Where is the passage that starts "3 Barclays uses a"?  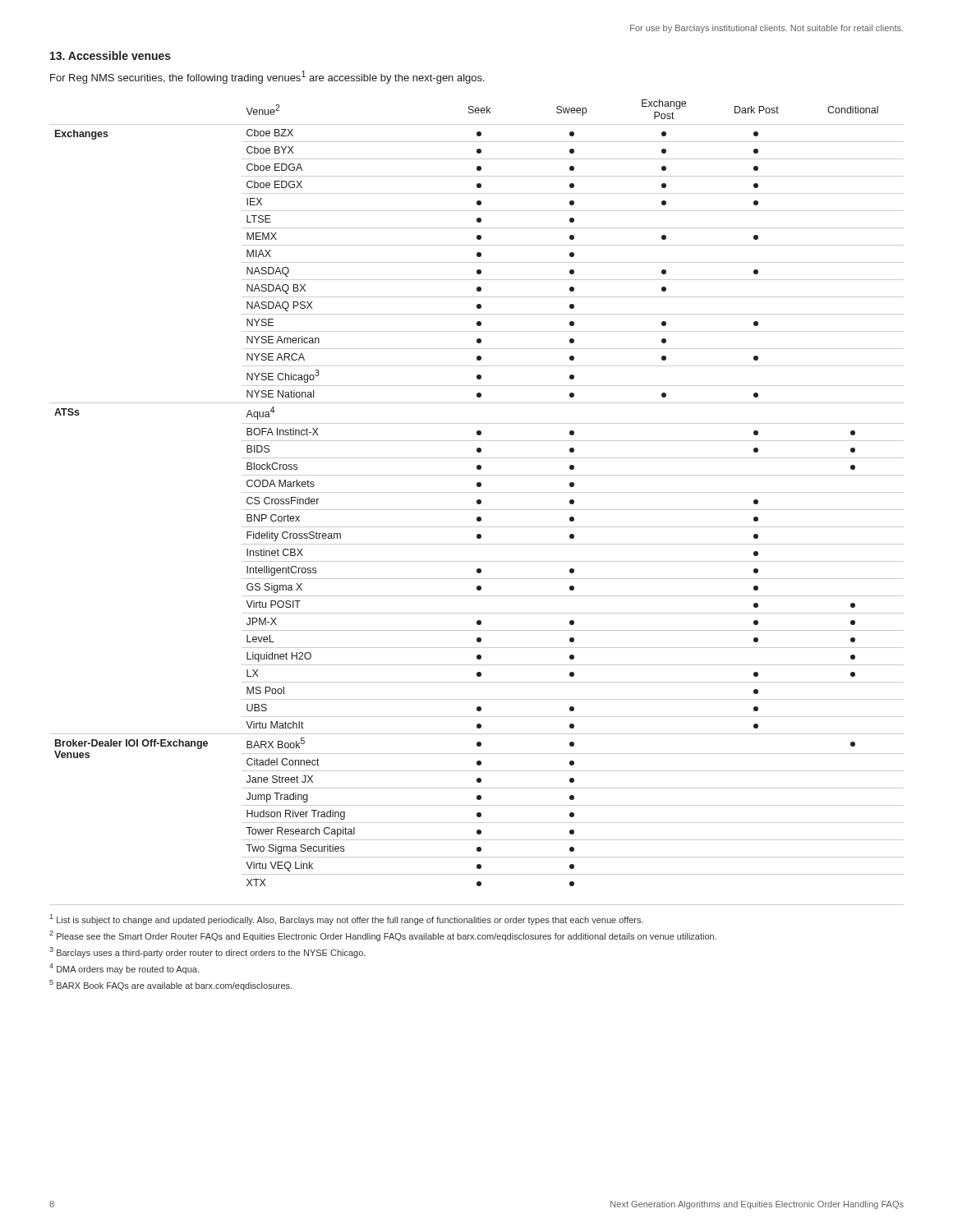click(208, 951)
